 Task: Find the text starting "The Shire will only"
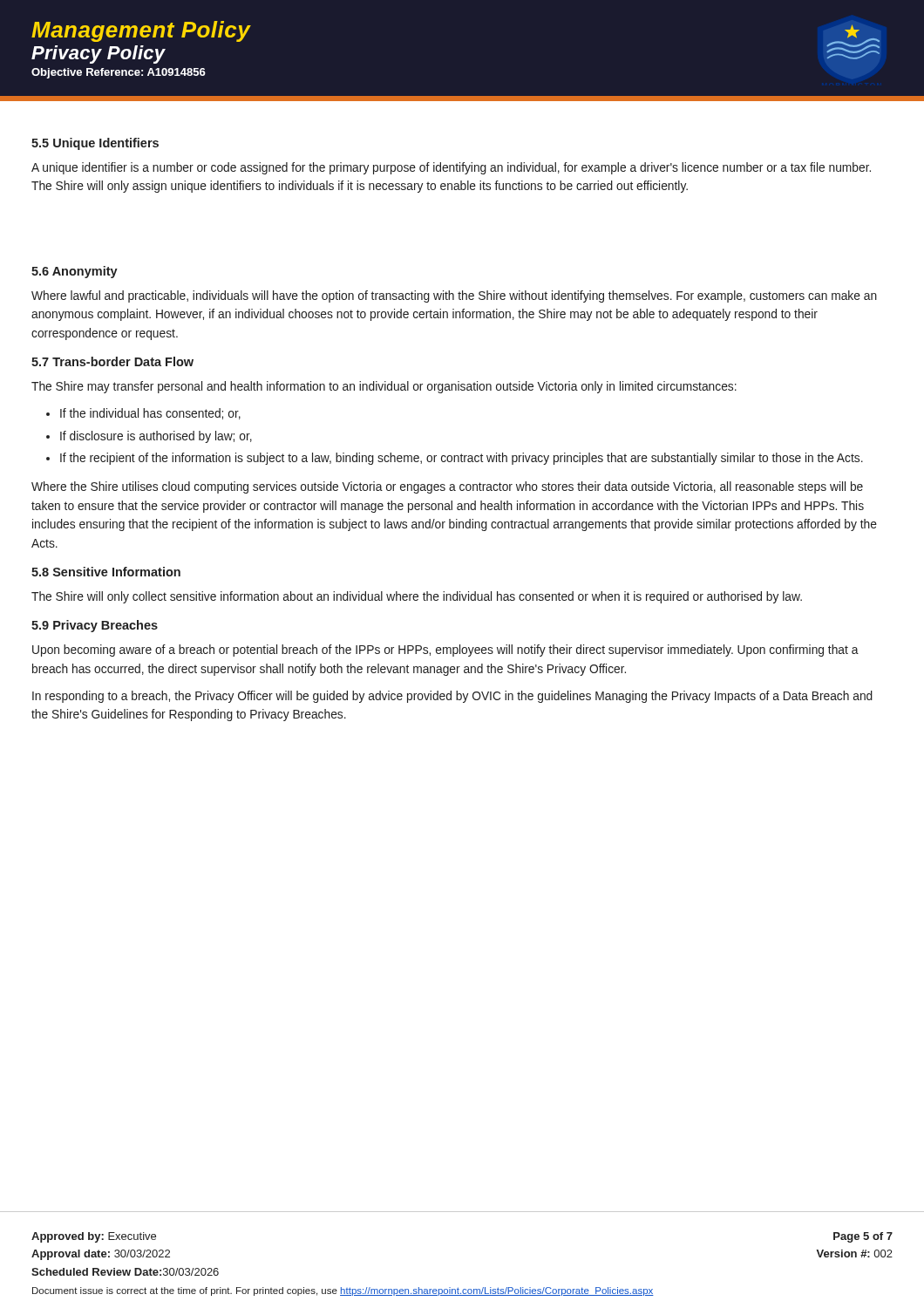(x=417, y=597)
